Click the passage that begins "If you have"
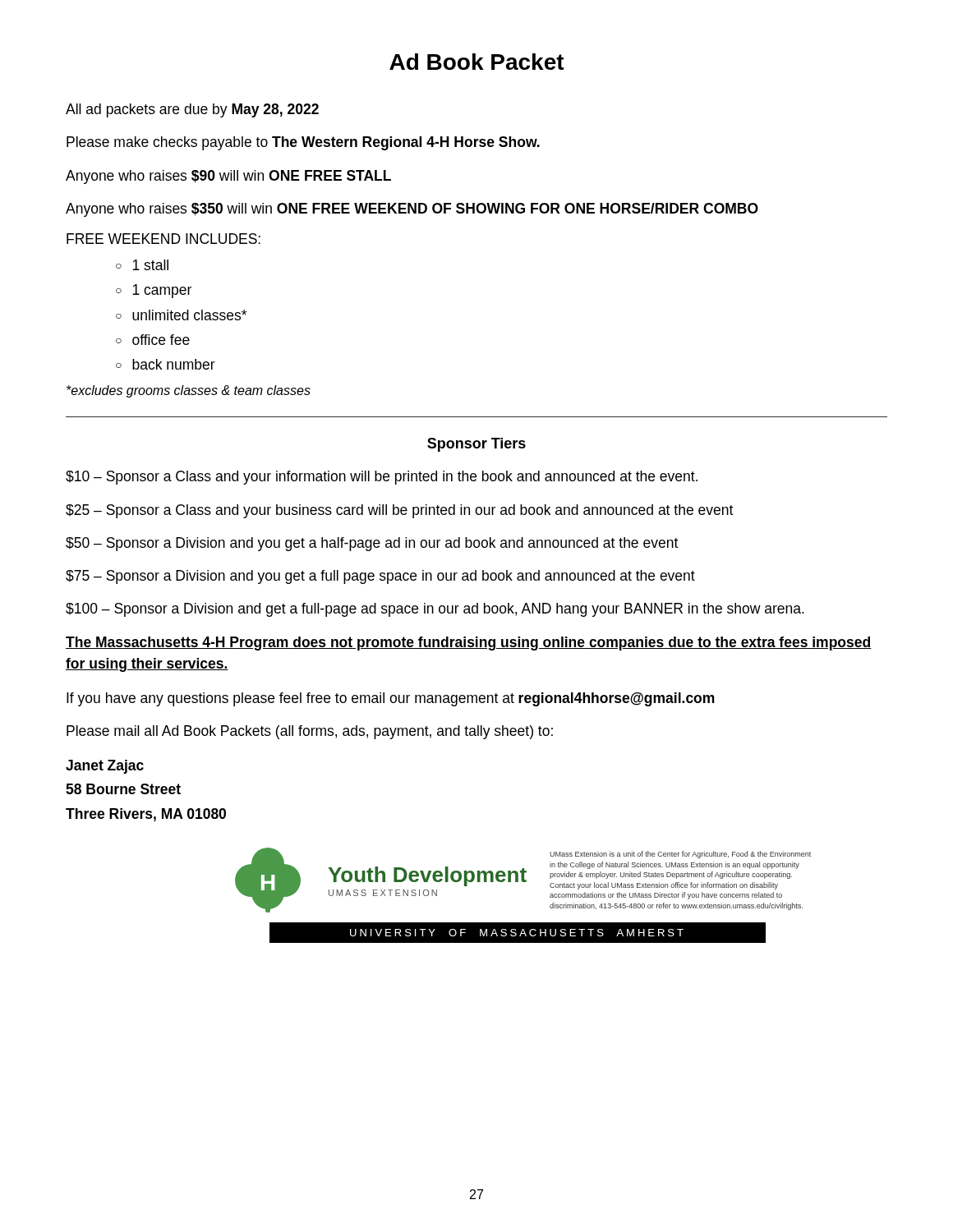This screenshot has width=953, height=1232. (x=390, y=698)
